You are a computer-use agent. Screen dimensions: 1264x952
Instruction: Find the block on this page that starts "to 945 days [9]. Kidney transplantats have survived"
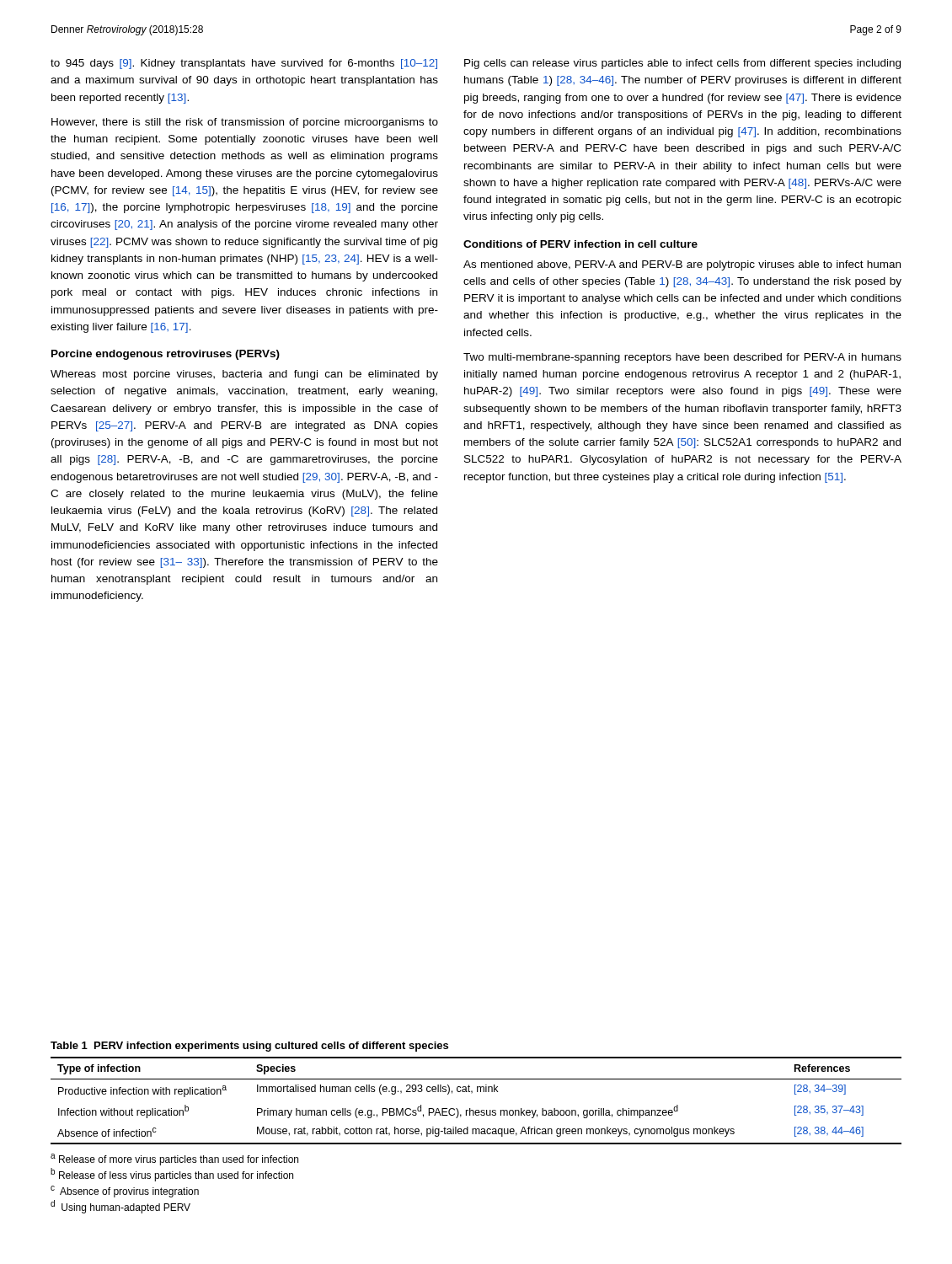coord(244,195)
